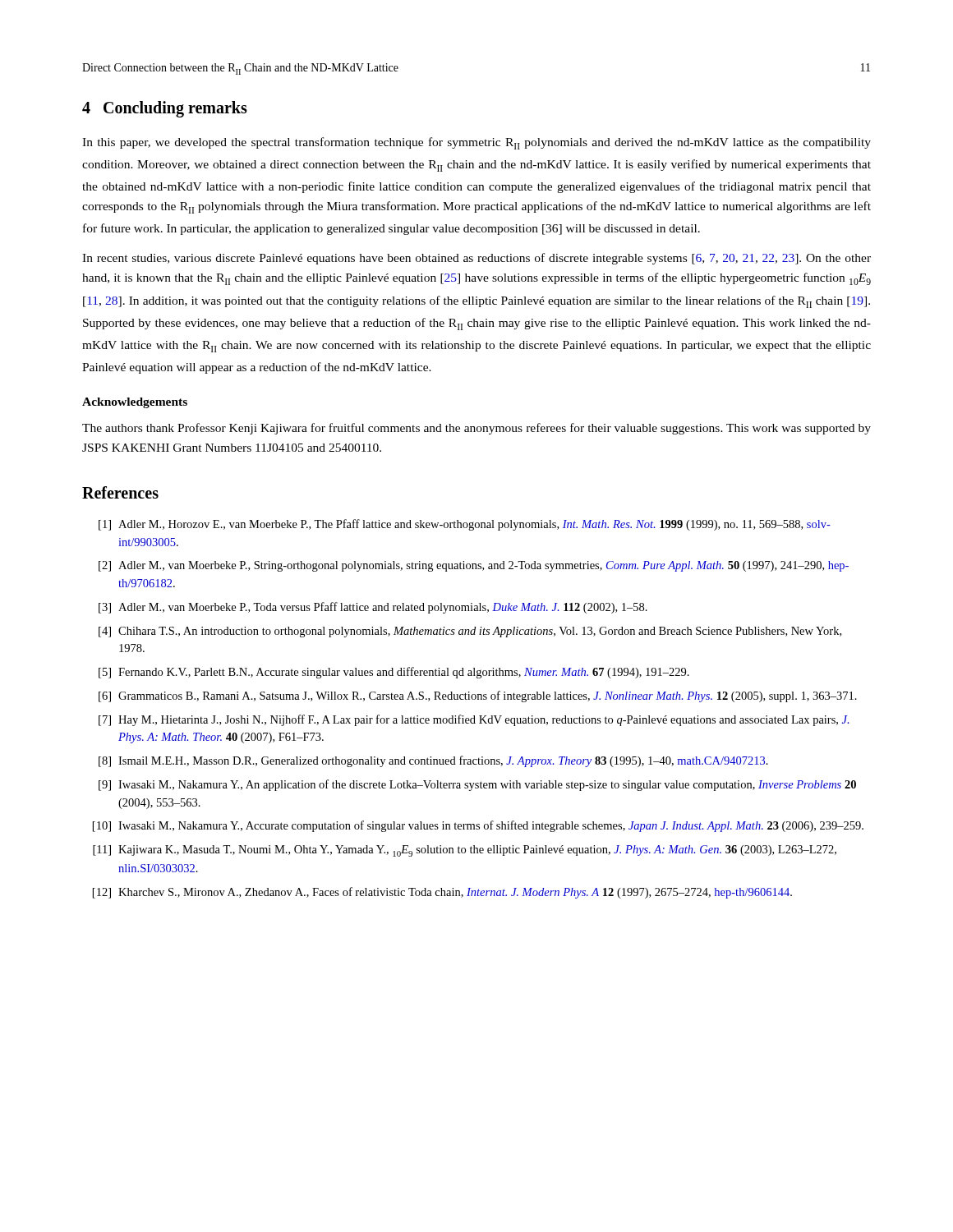Image resolution: width=953 pixels, height=1232 pixels.
Task: Locate the list item that says "[5] Fernando K.V., Parlett B.N., Accurate"
Action: click(x=476, y=673)
